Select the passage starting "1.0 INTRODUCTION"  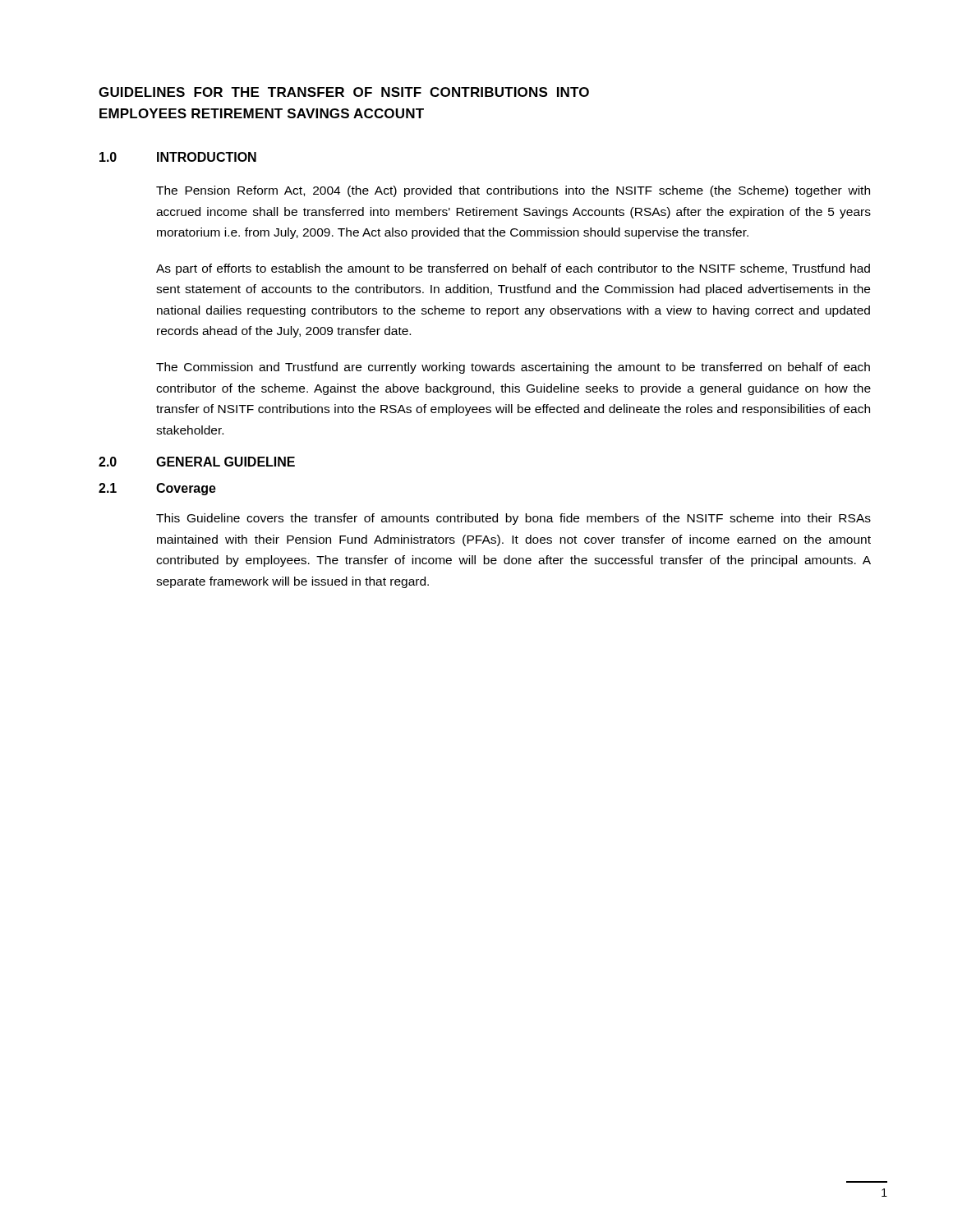click(178, 158)
